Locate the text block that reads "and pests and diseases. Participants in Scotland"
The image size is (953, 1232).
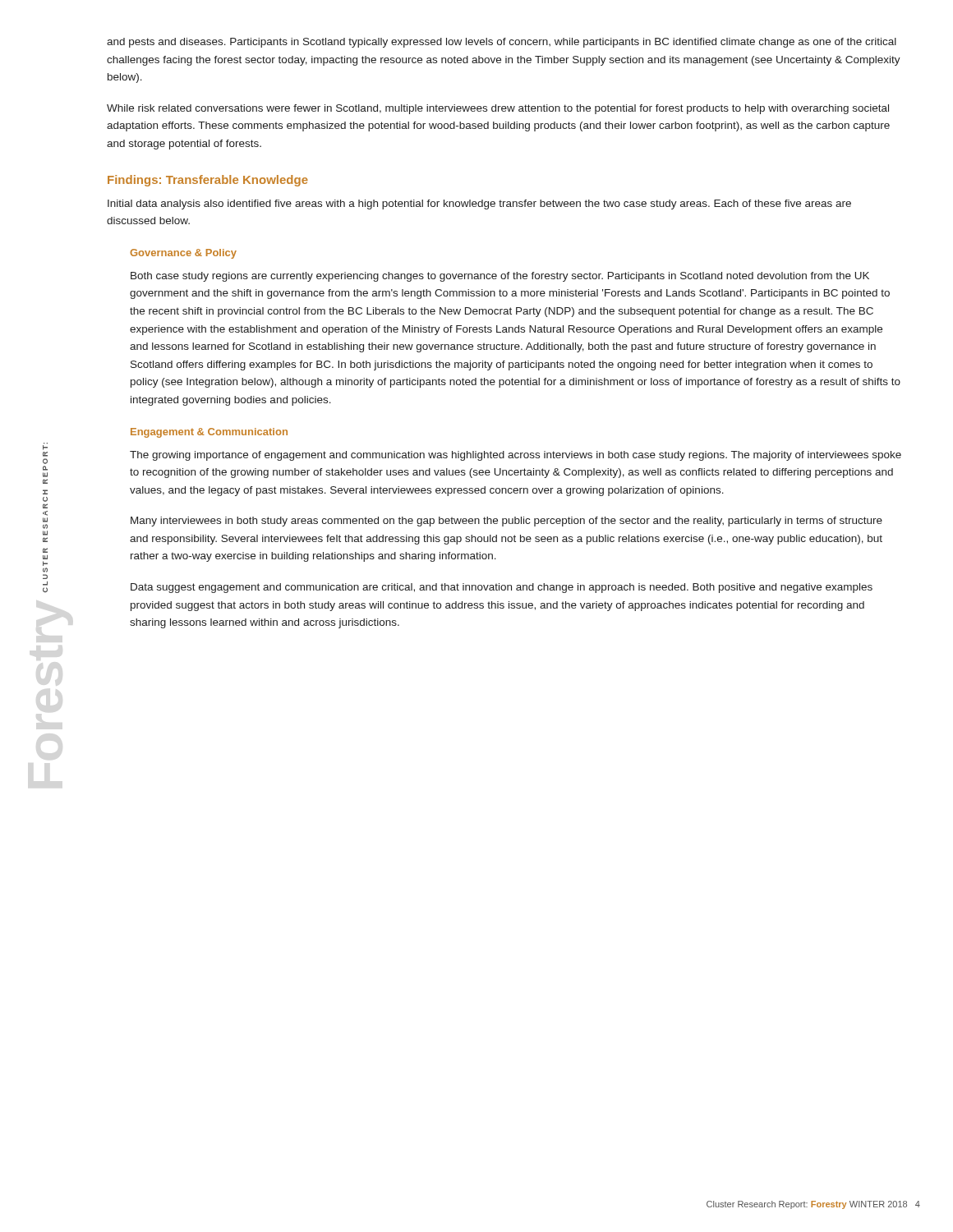pyautogui.click(x=503, y=59)
